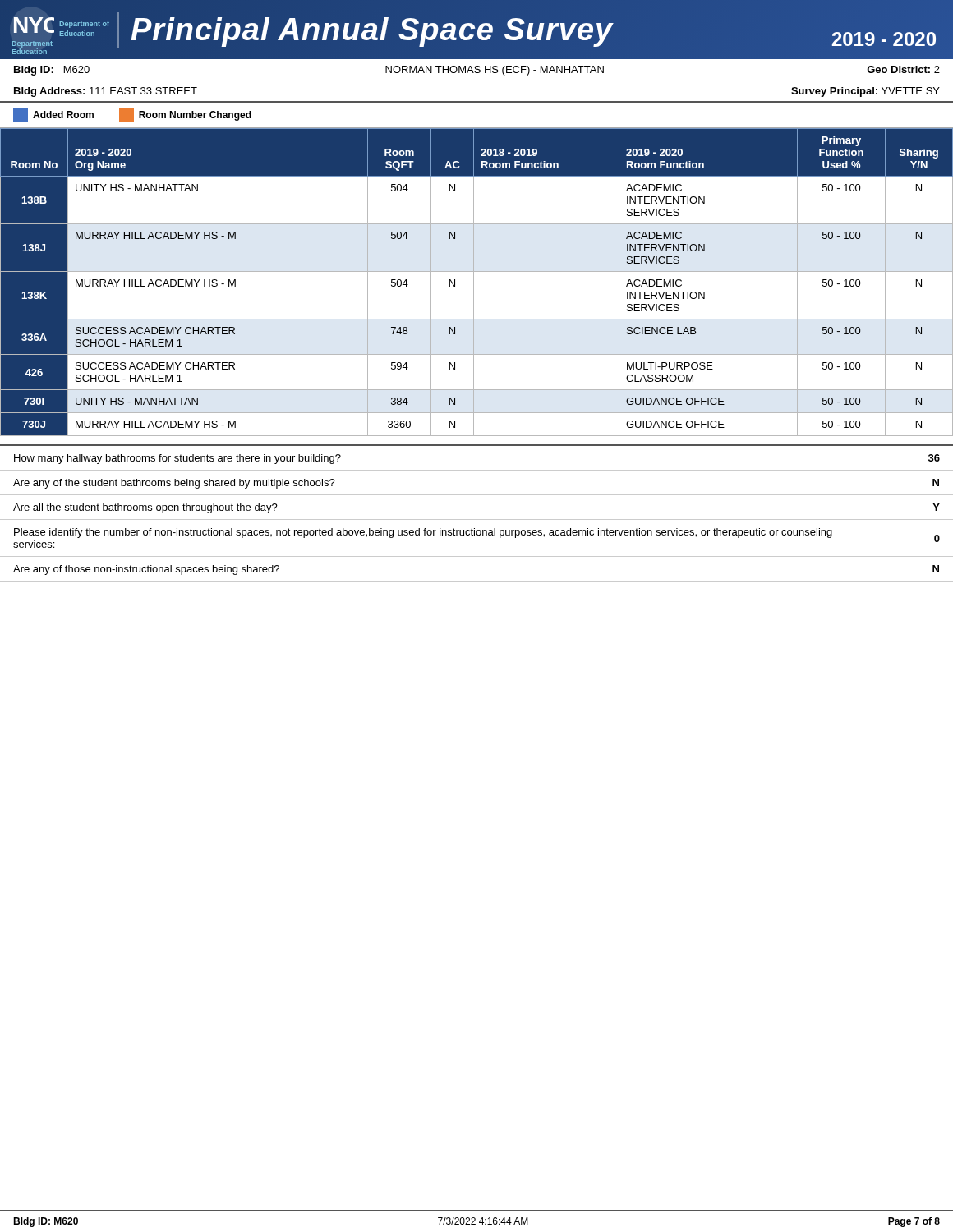Click on the block starting "Added Room"

[54, 115]
